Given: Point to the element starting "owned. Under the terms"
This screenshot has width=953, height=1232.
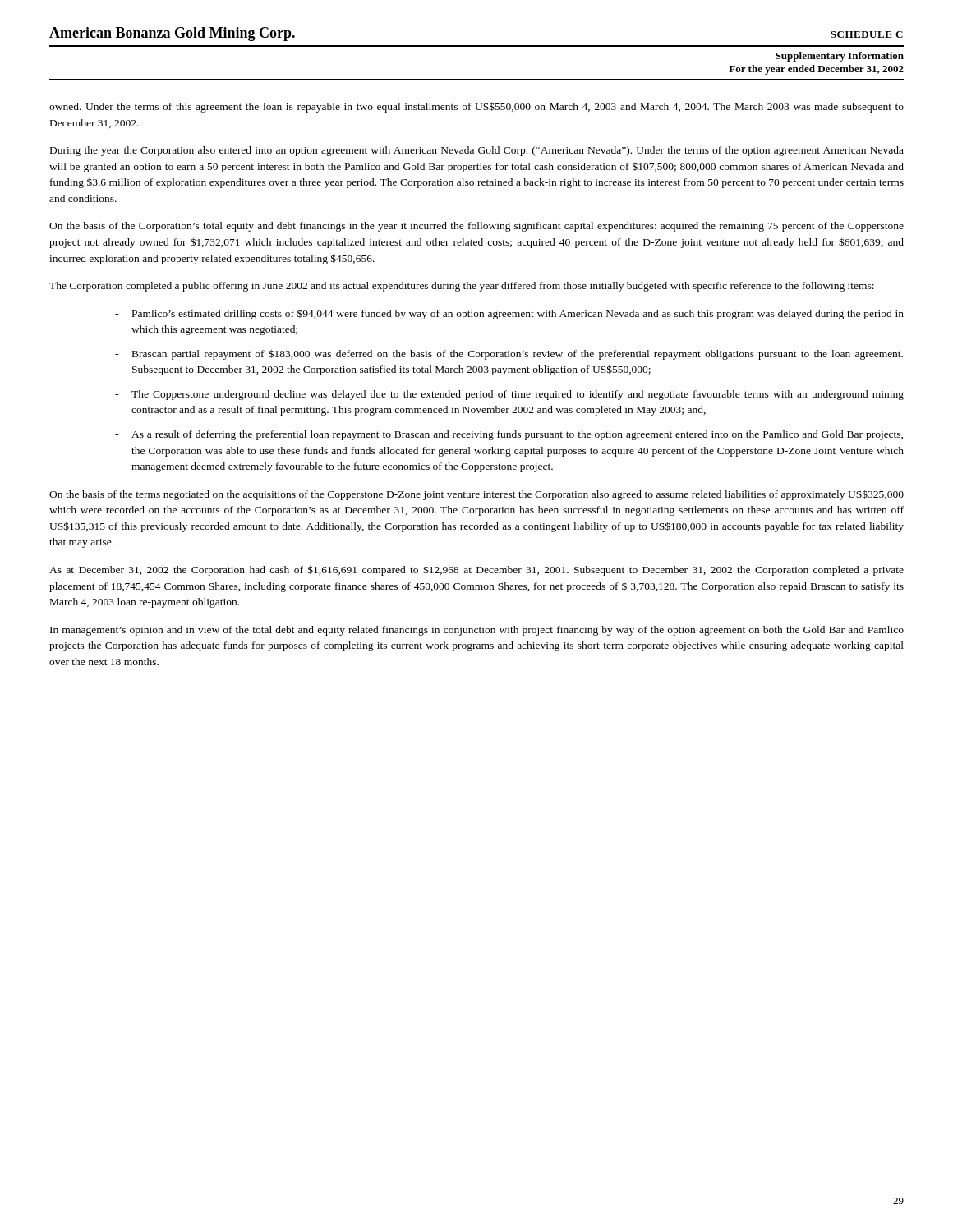Looking at the screenshot, I should [476, 115].
